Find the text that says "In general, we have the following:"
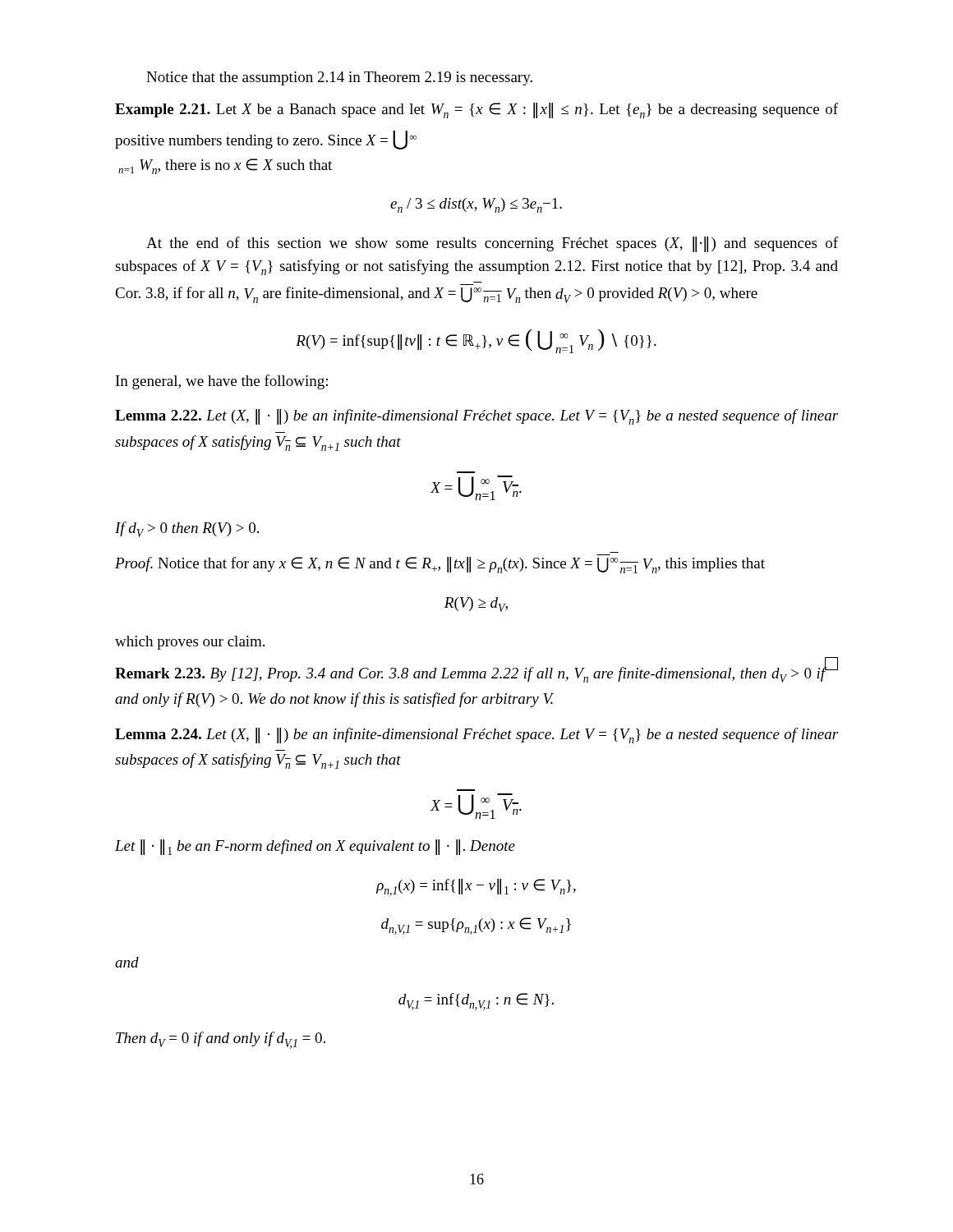Viewport: 953px width, 1232px height. 222,382
